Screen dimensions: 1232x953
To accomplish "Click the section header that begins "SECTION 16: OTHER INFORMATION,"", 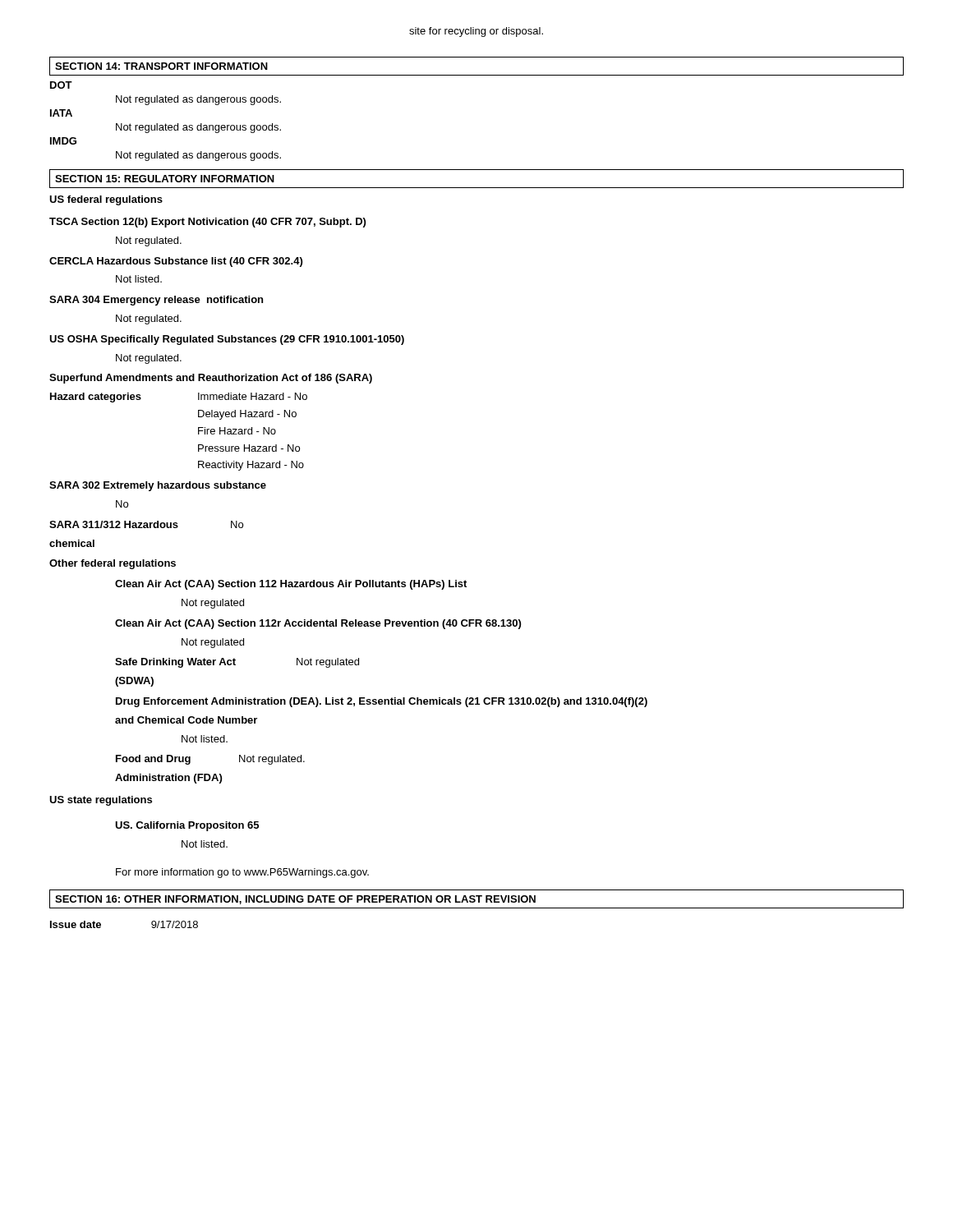I will coord(296,899).
